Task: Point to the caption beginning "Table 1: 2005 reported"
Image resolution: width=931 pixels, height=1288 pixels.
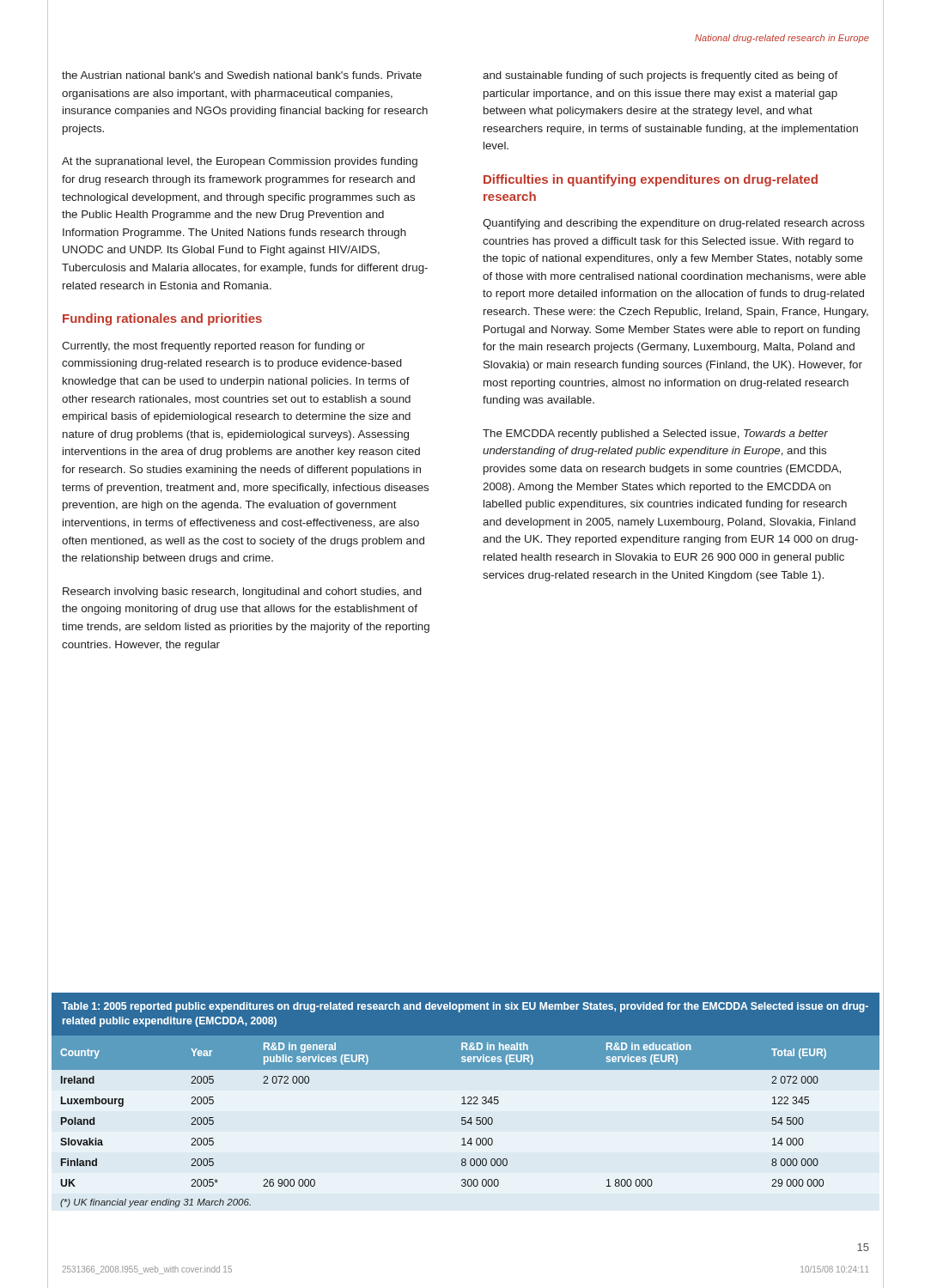Action: pyautogui.click(x=465, y=1014)
